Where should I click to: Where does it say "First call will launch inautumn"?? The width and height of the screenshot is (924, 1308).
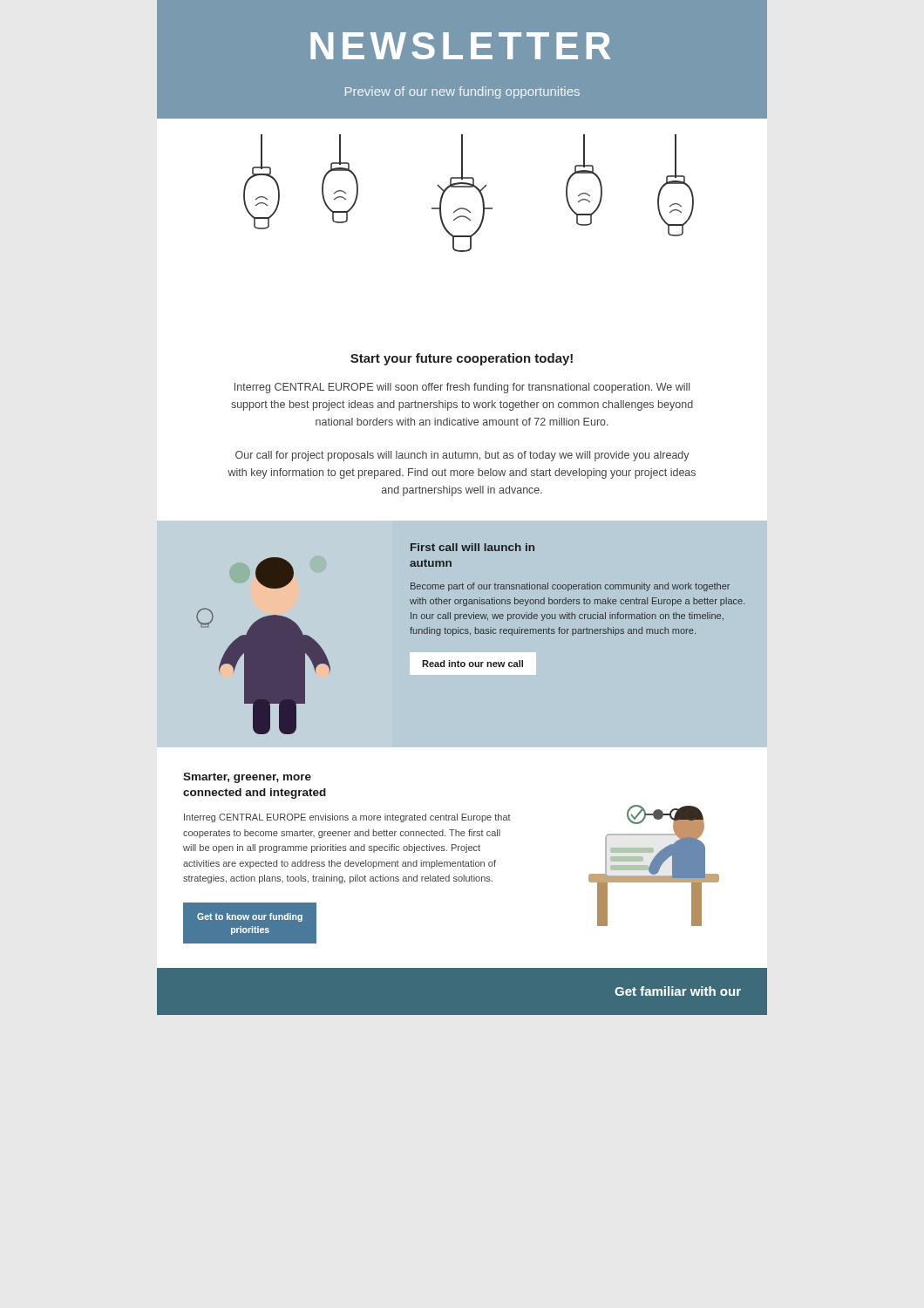coord(472,547)
